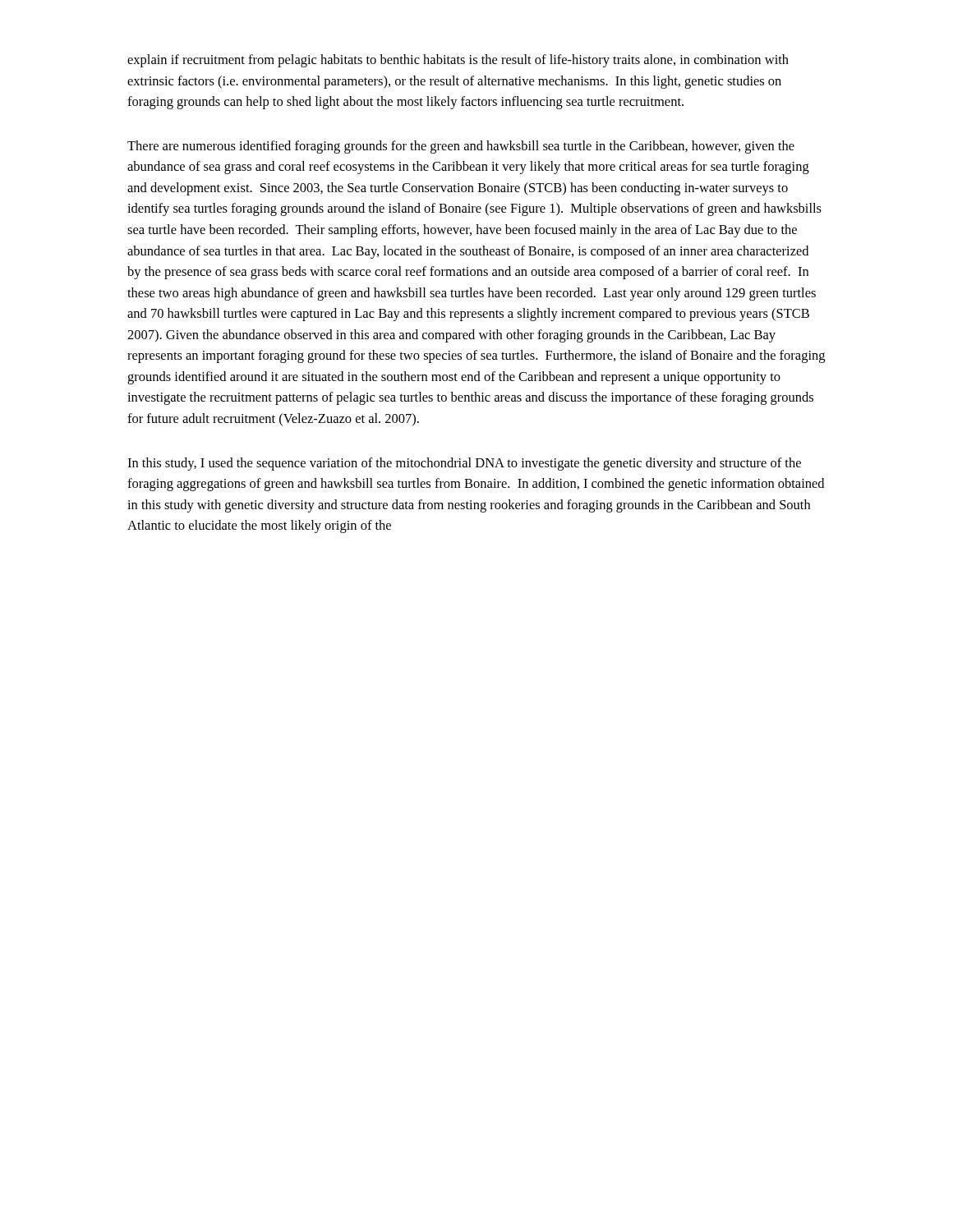Click on the region starting "In this study, I used the"
The width and height of the screenshot is (953, 1232).
click(476, 494)
